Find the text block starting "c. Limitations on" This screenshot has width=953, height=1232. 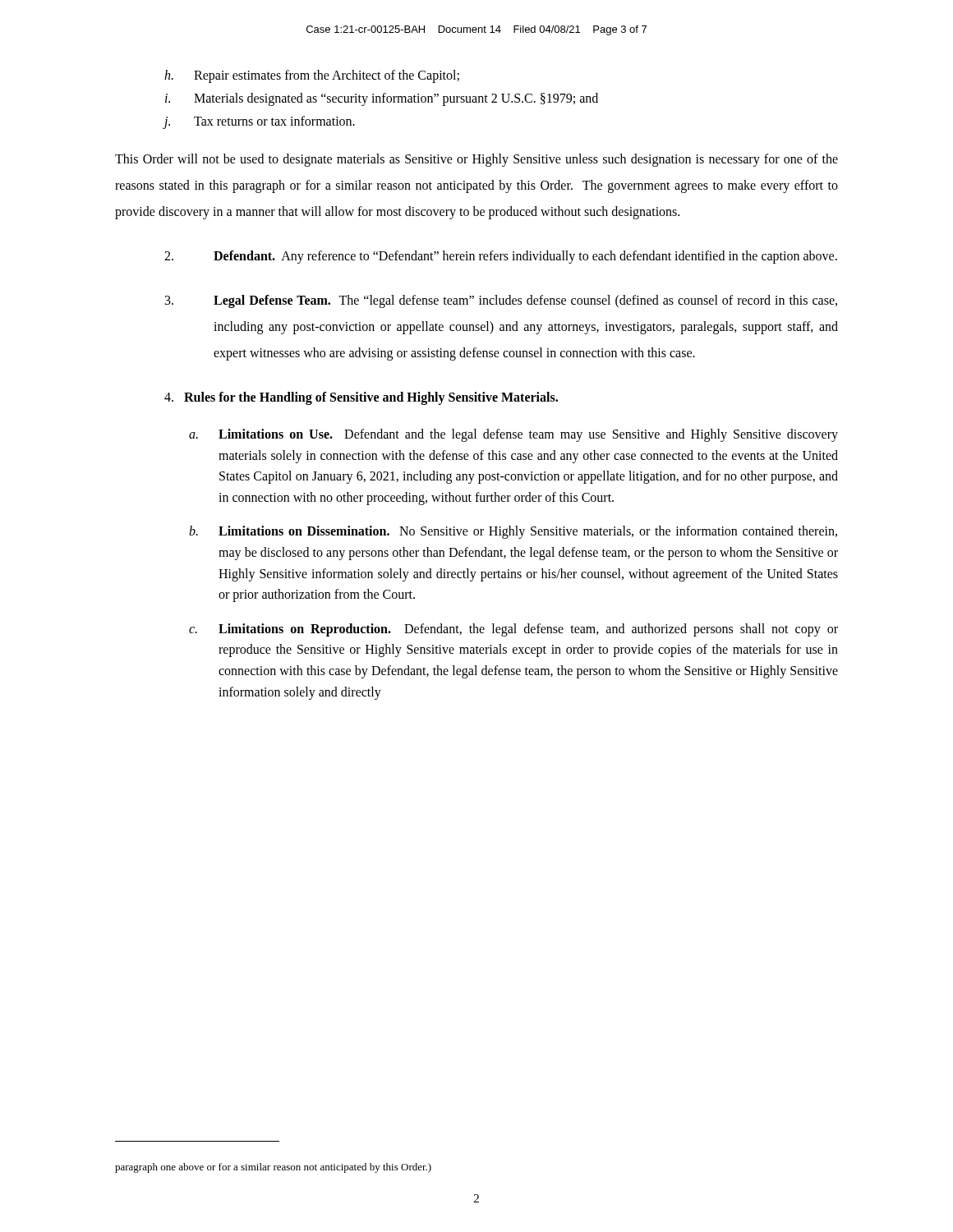coord(513,660)
